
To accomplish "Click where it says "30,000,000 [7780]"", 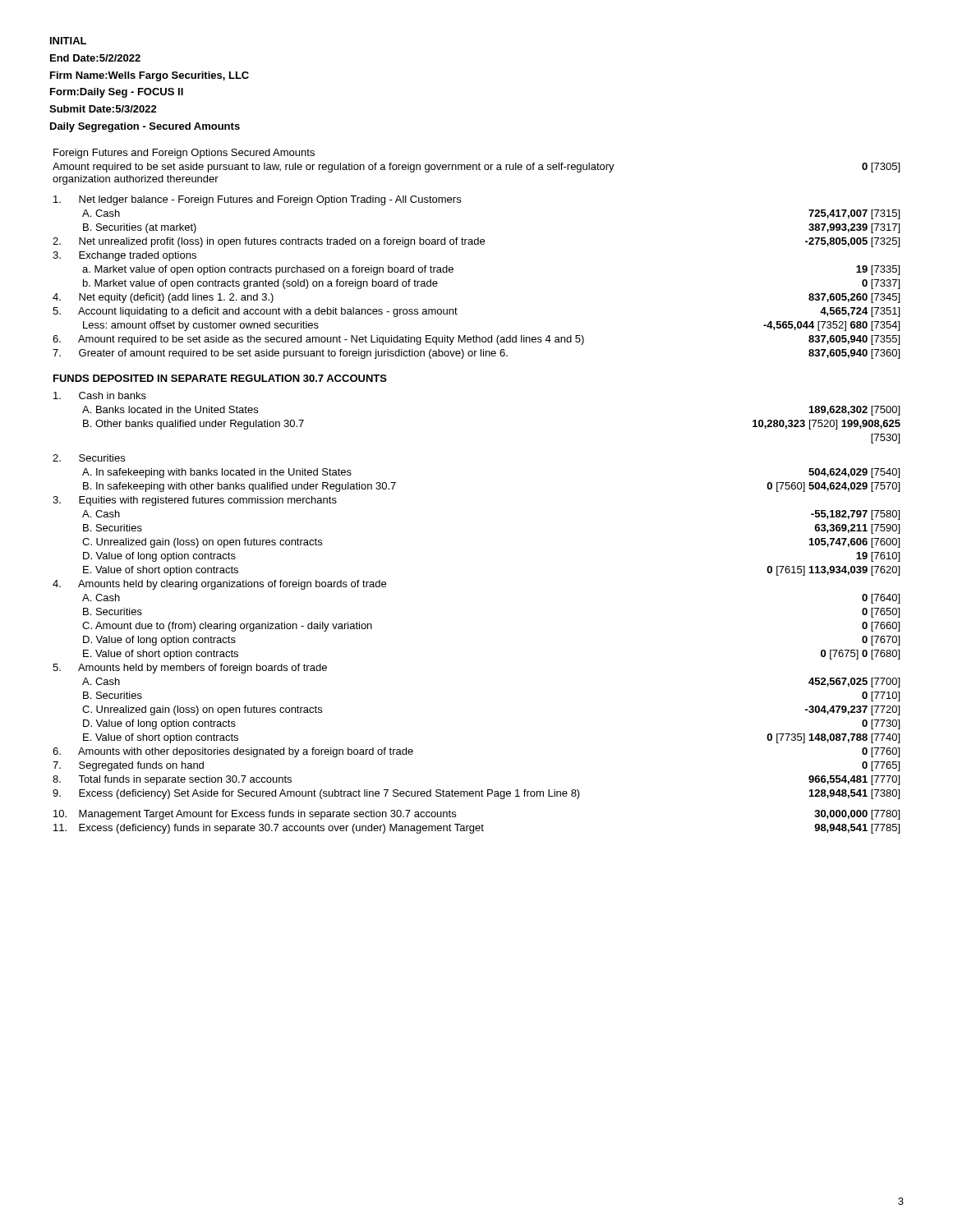I will pos(857,813).
